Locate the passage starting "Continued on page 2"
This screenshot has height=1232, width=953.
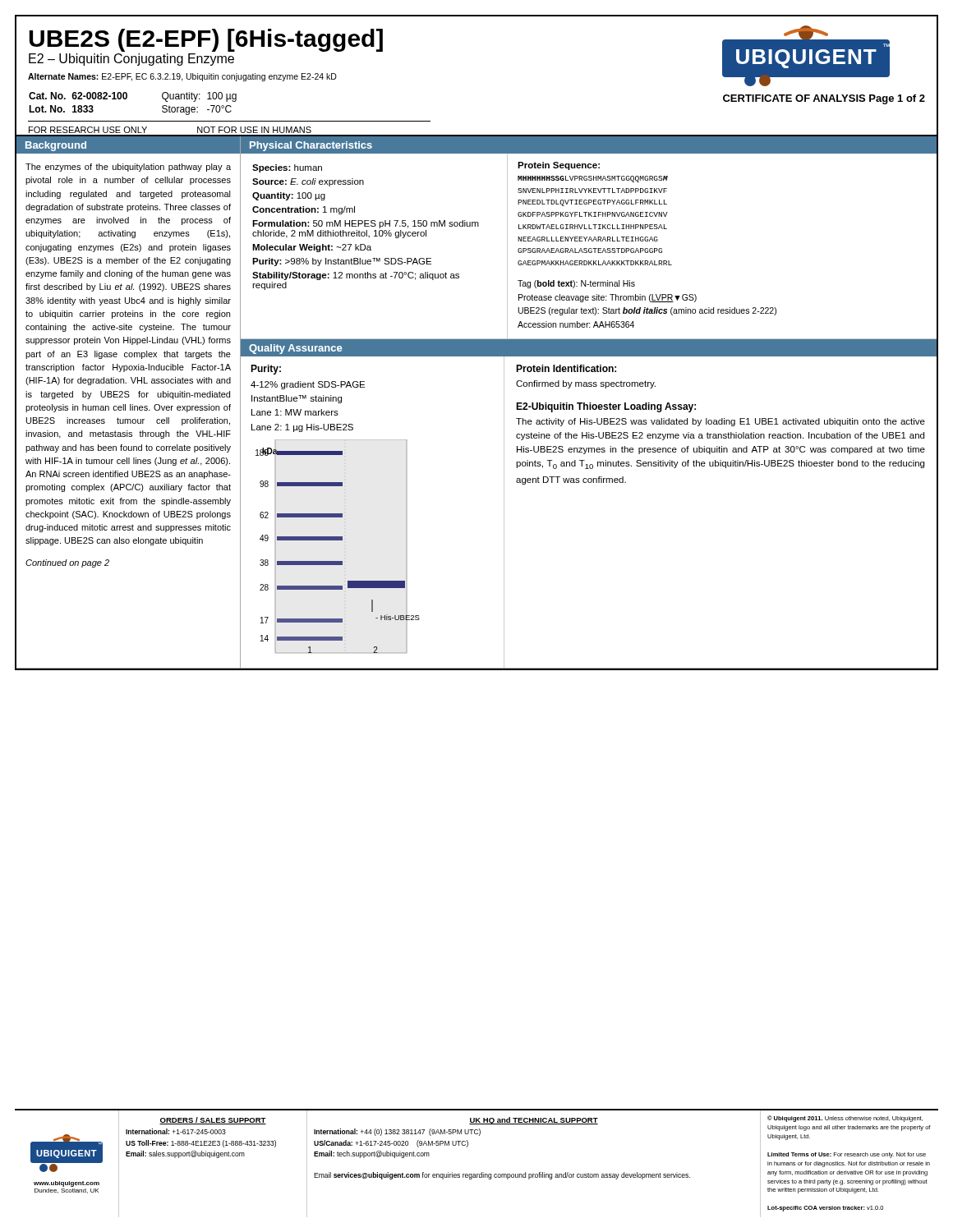[x=67, y=562]
